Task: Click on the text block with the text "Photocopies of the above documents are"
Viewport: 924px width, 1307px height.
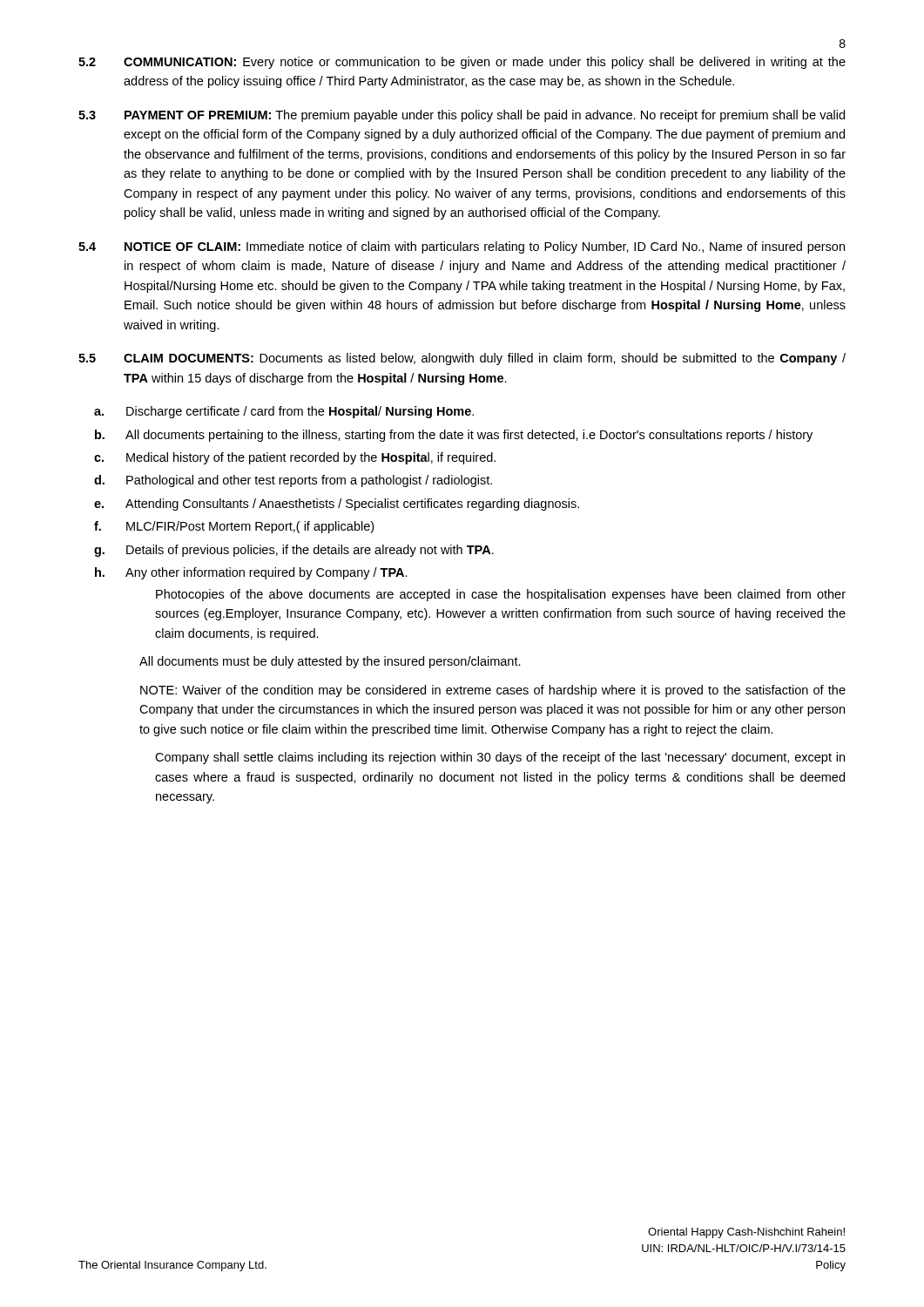Action: (x=500, y=614)
